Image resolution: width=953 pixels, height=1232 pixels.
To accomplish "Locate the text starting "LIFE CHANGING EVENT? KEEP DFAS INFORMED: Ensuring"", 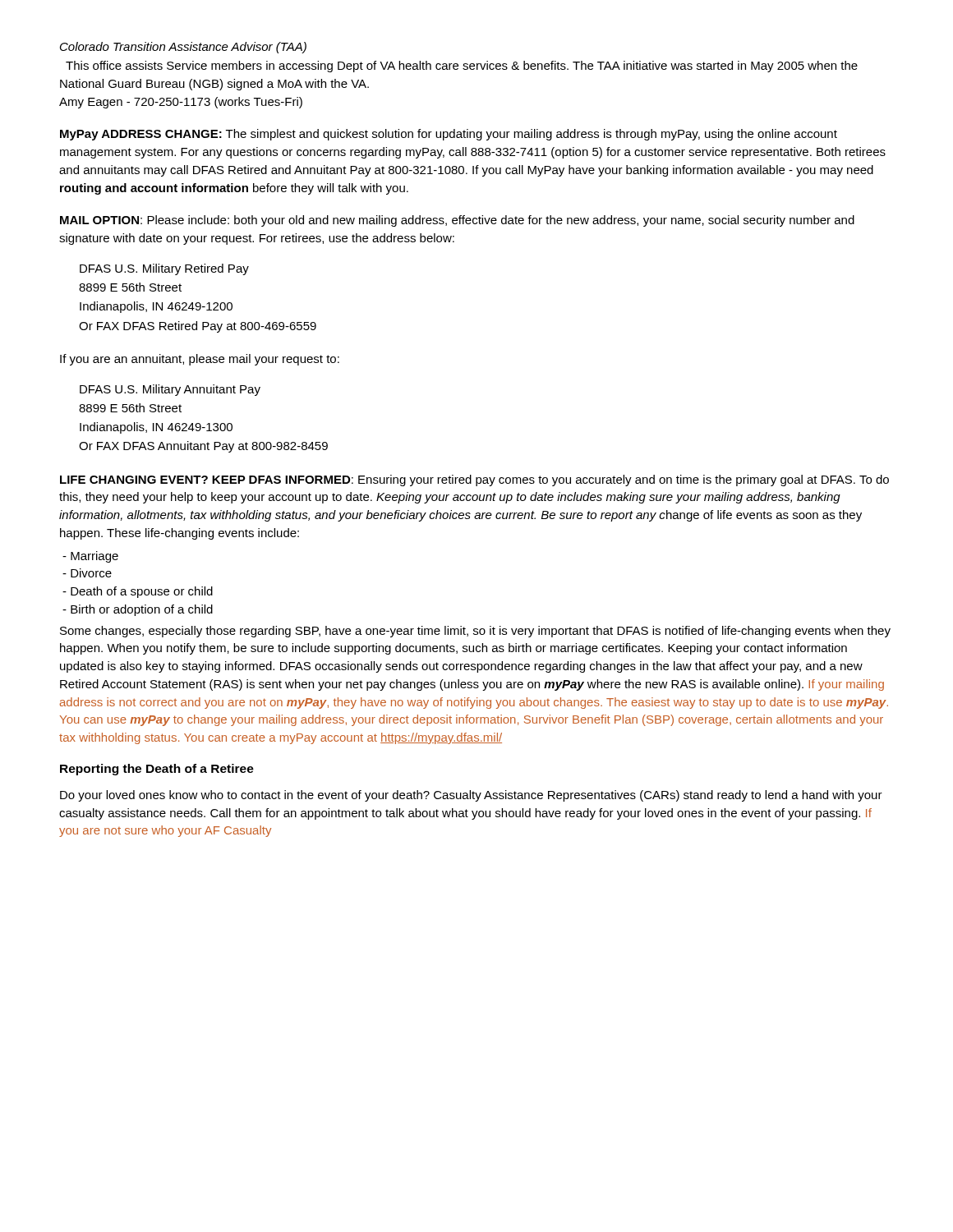I will click(x=474, y=506).
